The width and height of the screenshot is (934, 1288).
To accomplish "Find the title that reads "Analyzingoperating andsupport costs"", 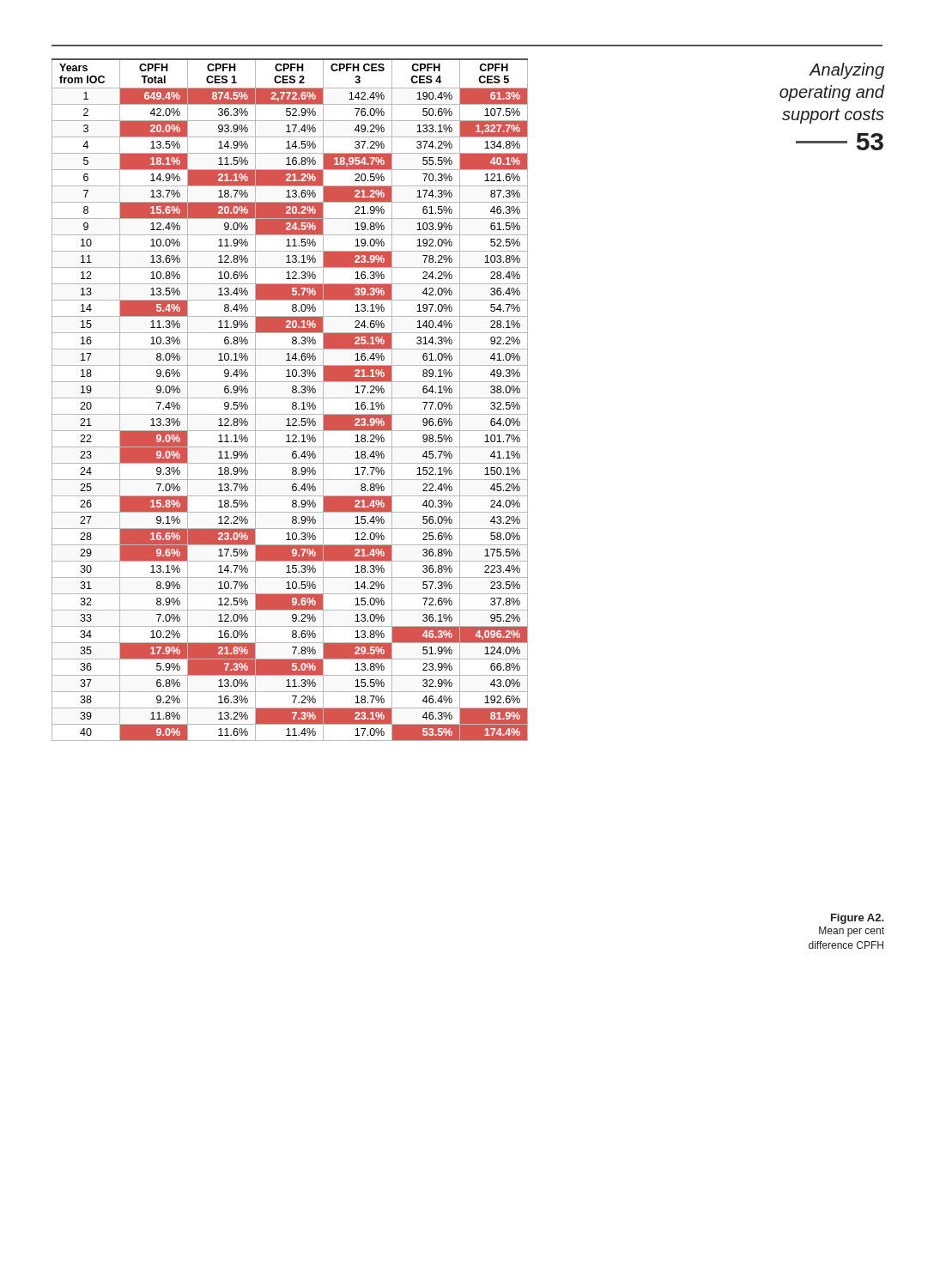I will pos(816,92).
